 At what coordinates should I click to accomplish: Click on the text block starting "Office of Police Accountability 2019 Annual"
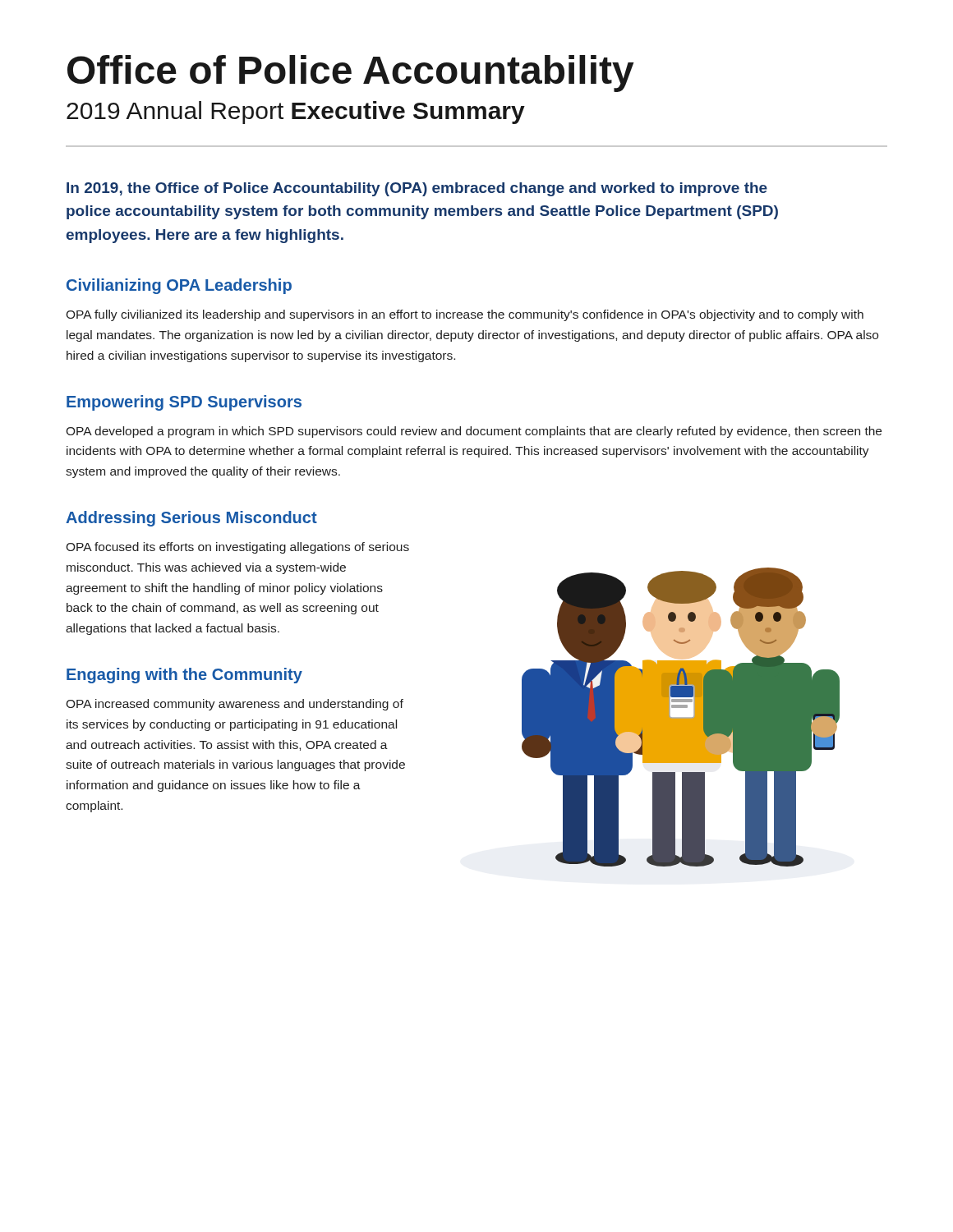tap(476, 87)
